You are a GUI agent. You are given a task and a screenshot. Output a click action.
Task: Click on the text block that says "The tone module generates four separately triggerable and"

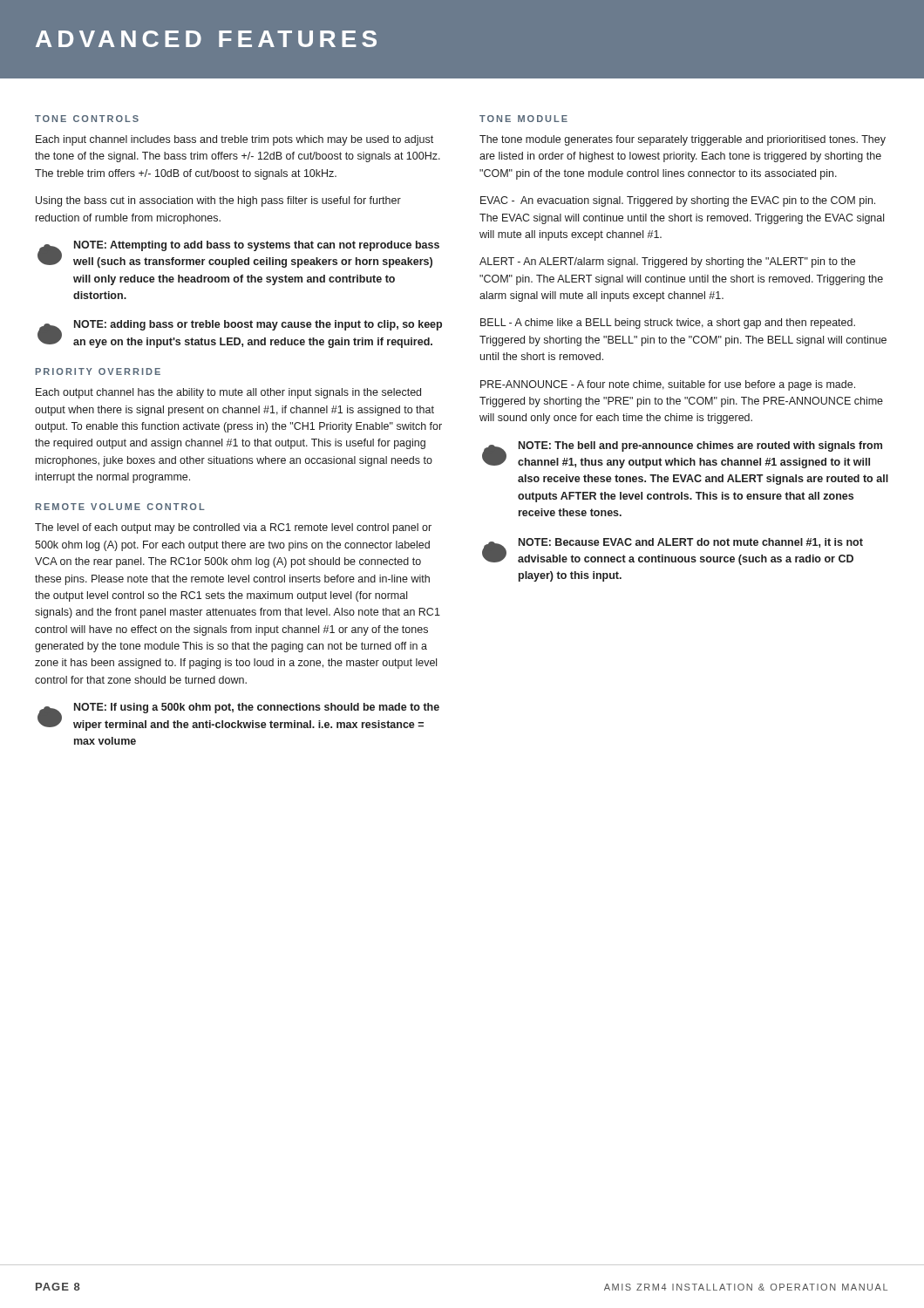(x=683, y=156)
